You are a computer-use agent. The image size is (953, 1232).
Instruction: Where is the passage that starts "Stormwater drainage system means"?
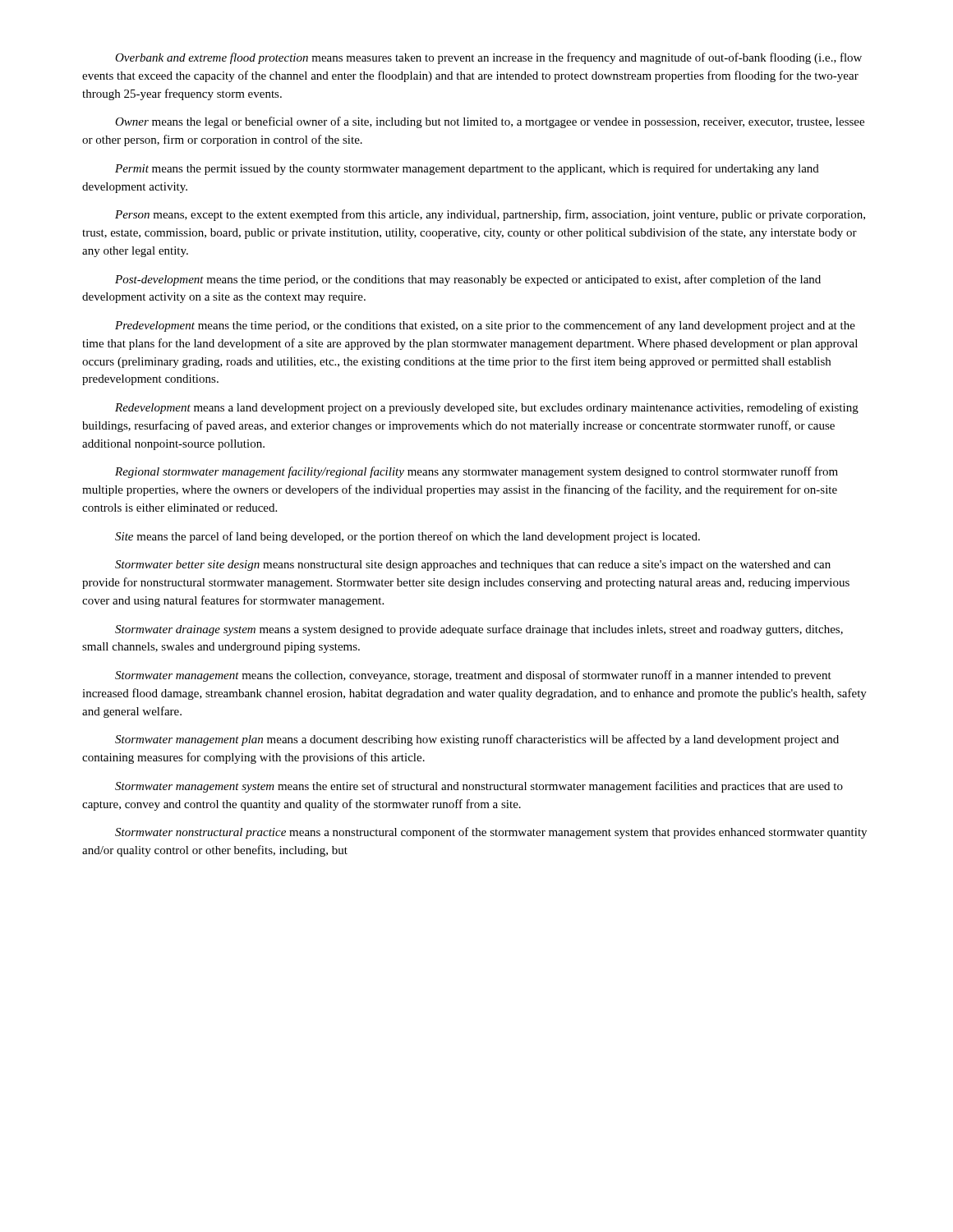463,638
